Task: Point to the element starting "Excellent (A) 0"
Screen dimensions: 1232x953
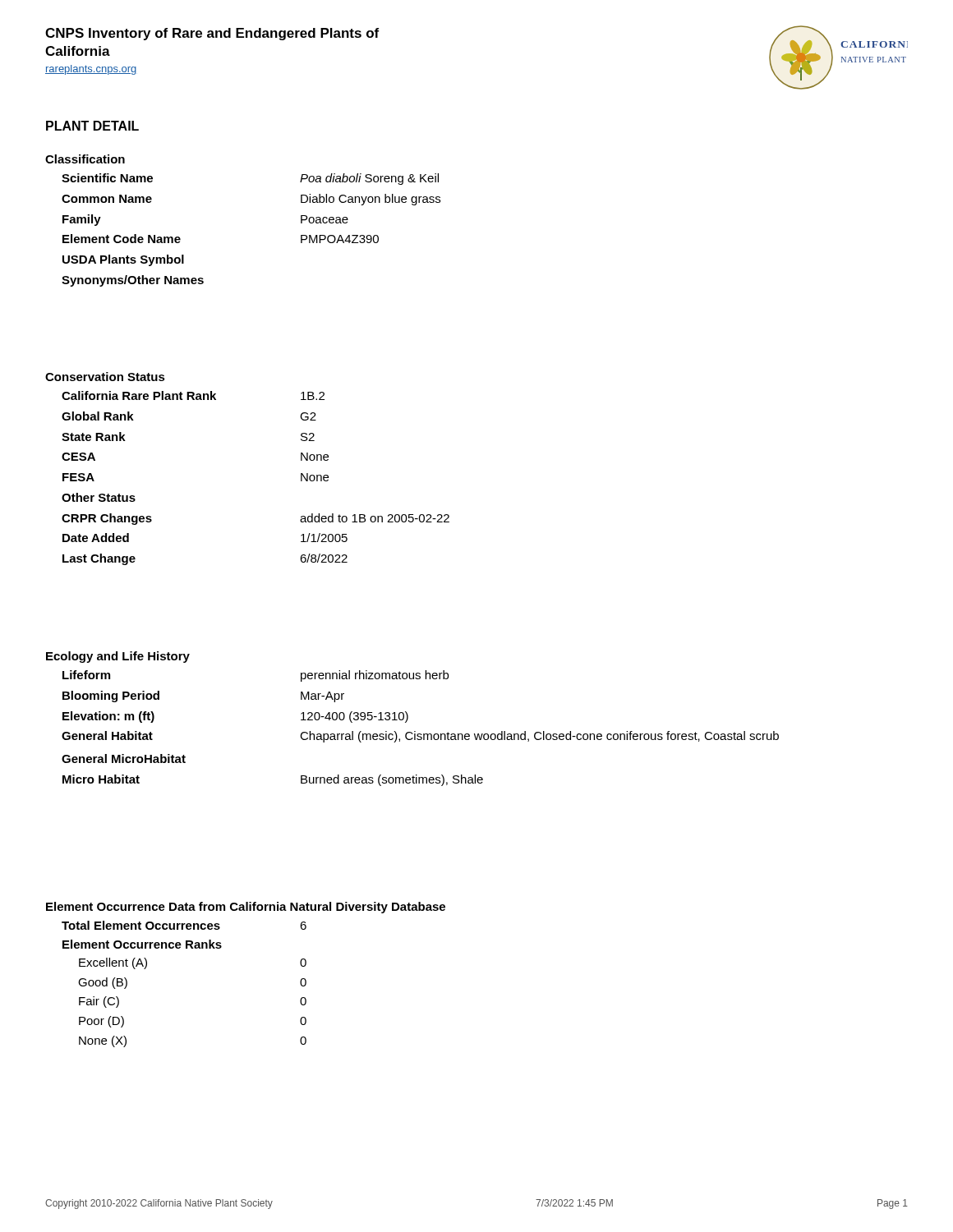Action: (114, 963)
